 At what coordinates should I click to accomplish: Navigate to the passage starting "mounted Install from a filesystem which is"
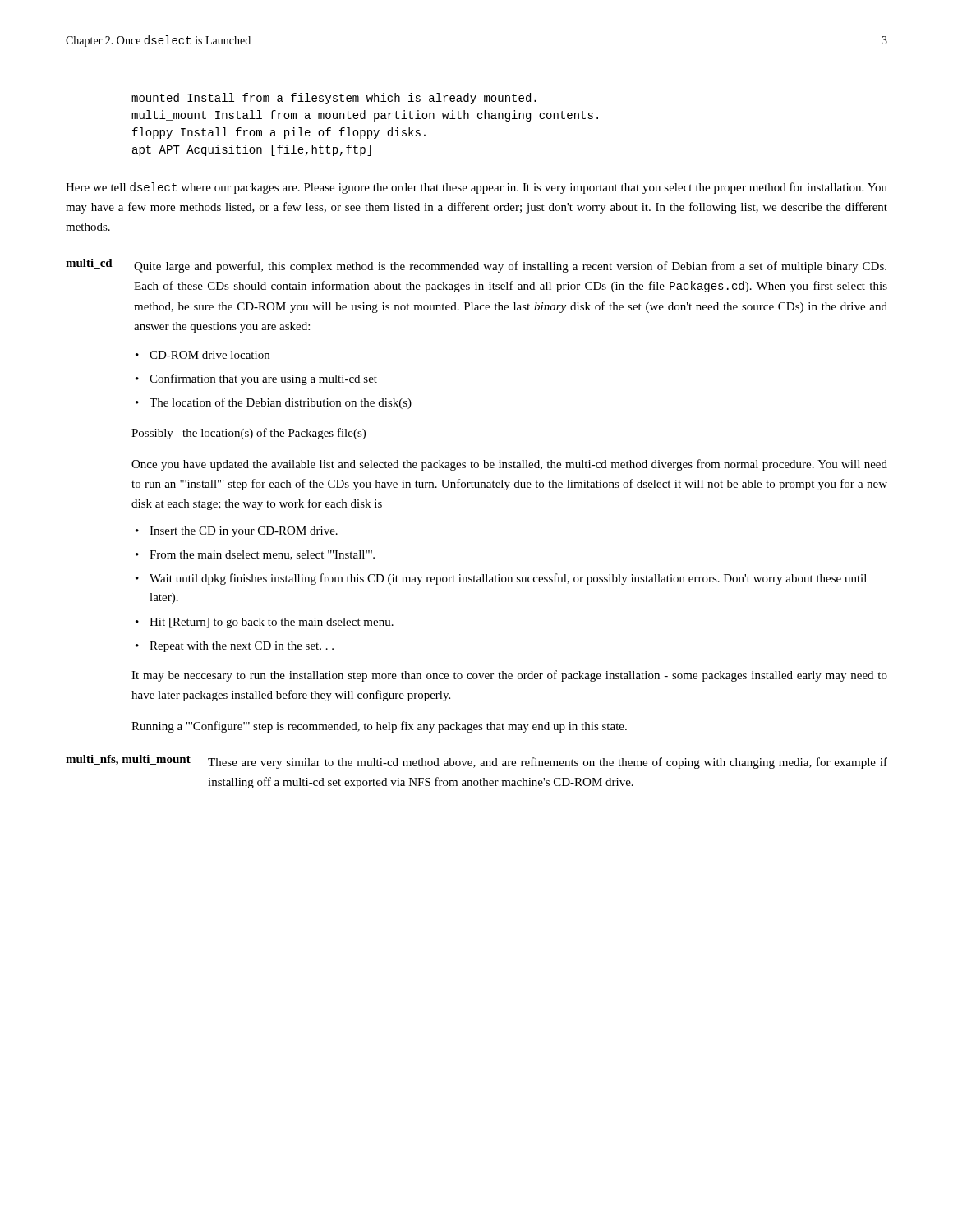point(509,125)
